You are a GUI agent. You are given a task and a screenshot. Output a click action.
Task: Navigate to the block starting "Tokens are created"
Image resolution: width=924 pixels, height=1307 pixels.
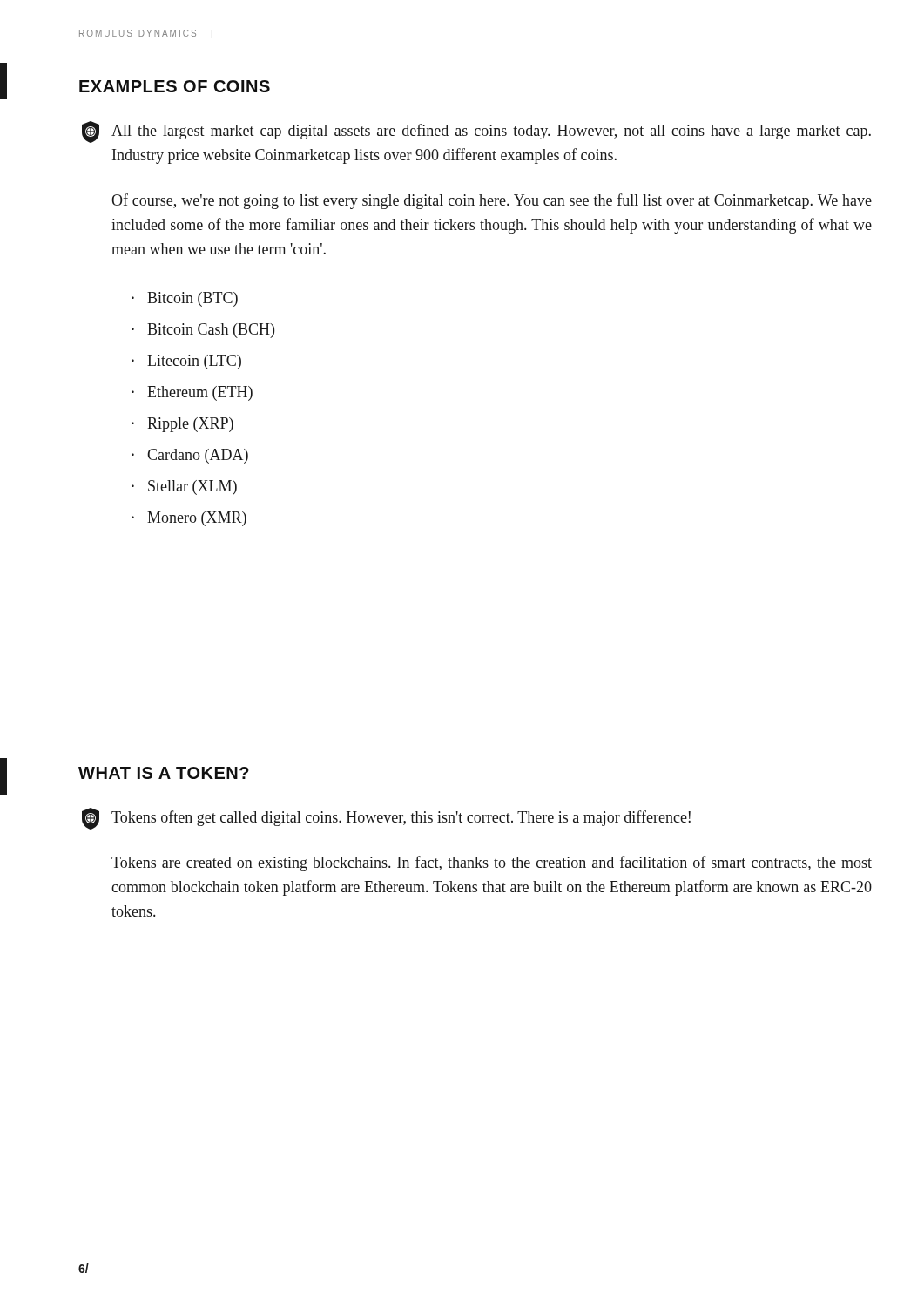coord(492,887)
